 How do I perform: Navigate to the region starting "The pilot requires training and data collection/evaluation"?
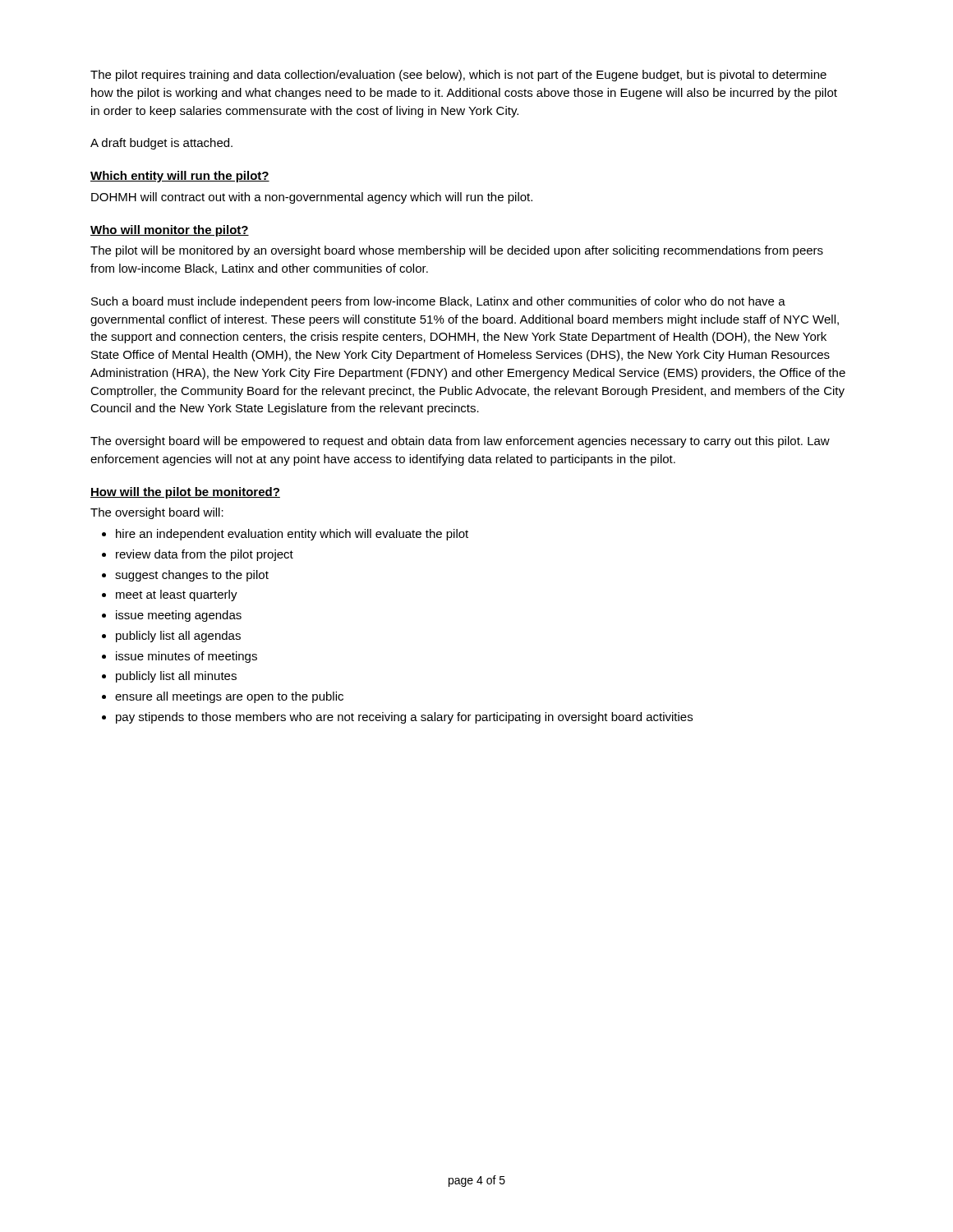click(464, 92)
